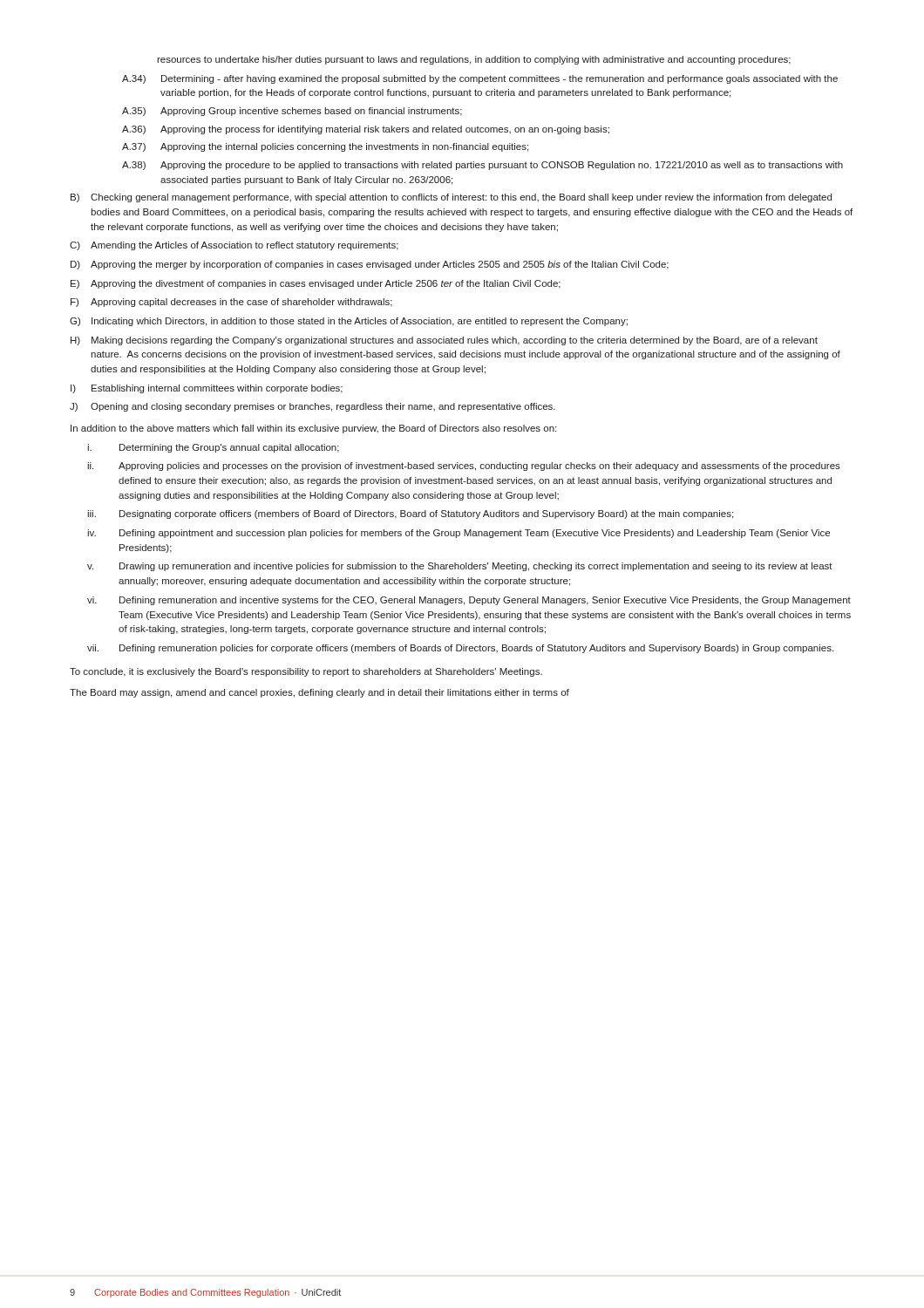
Task: Point to the block beginning "i. Determining the Group's annual capital"
Action: click(213, 448)
